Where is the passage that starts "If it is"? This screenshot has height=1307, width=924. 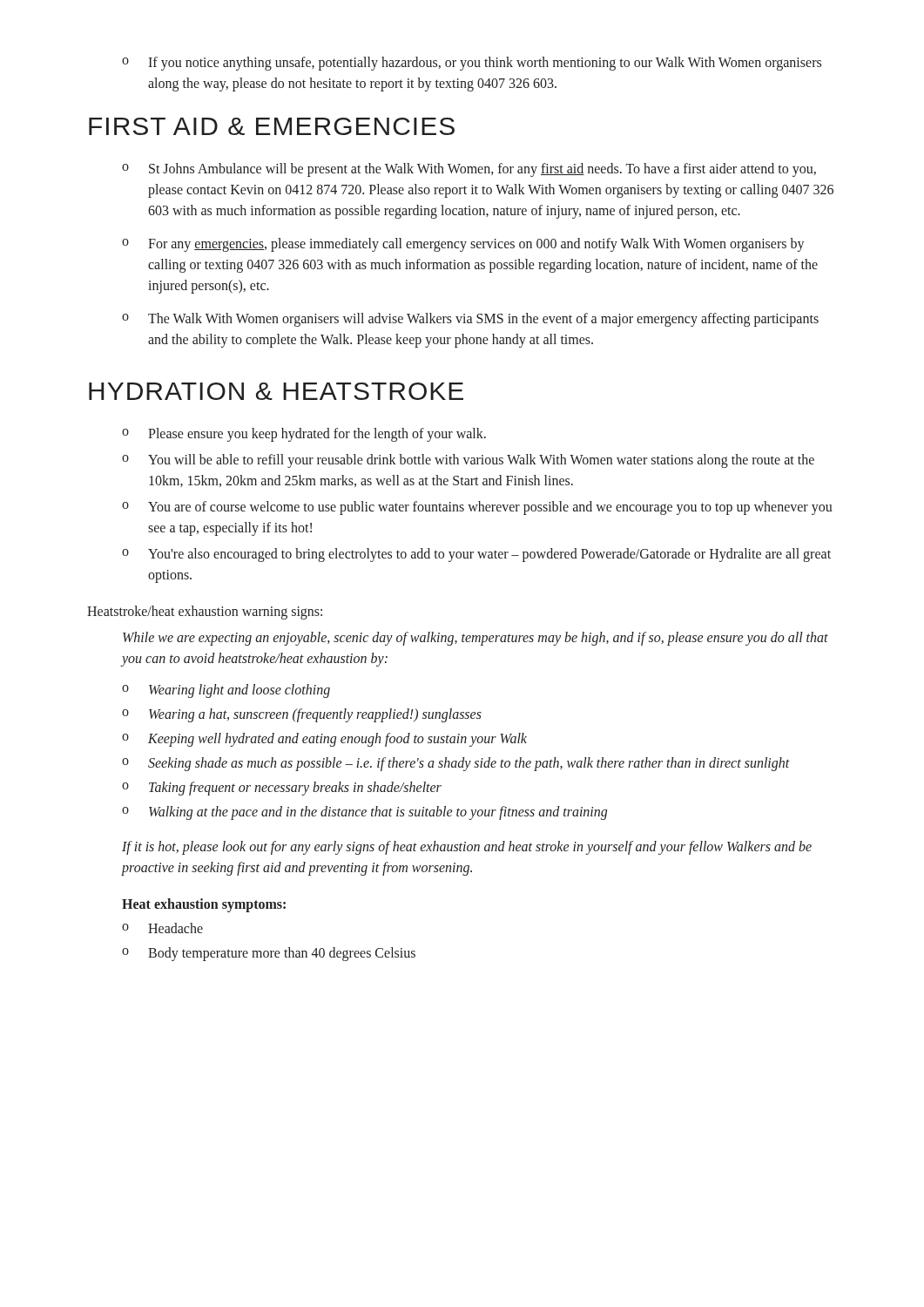467,857
